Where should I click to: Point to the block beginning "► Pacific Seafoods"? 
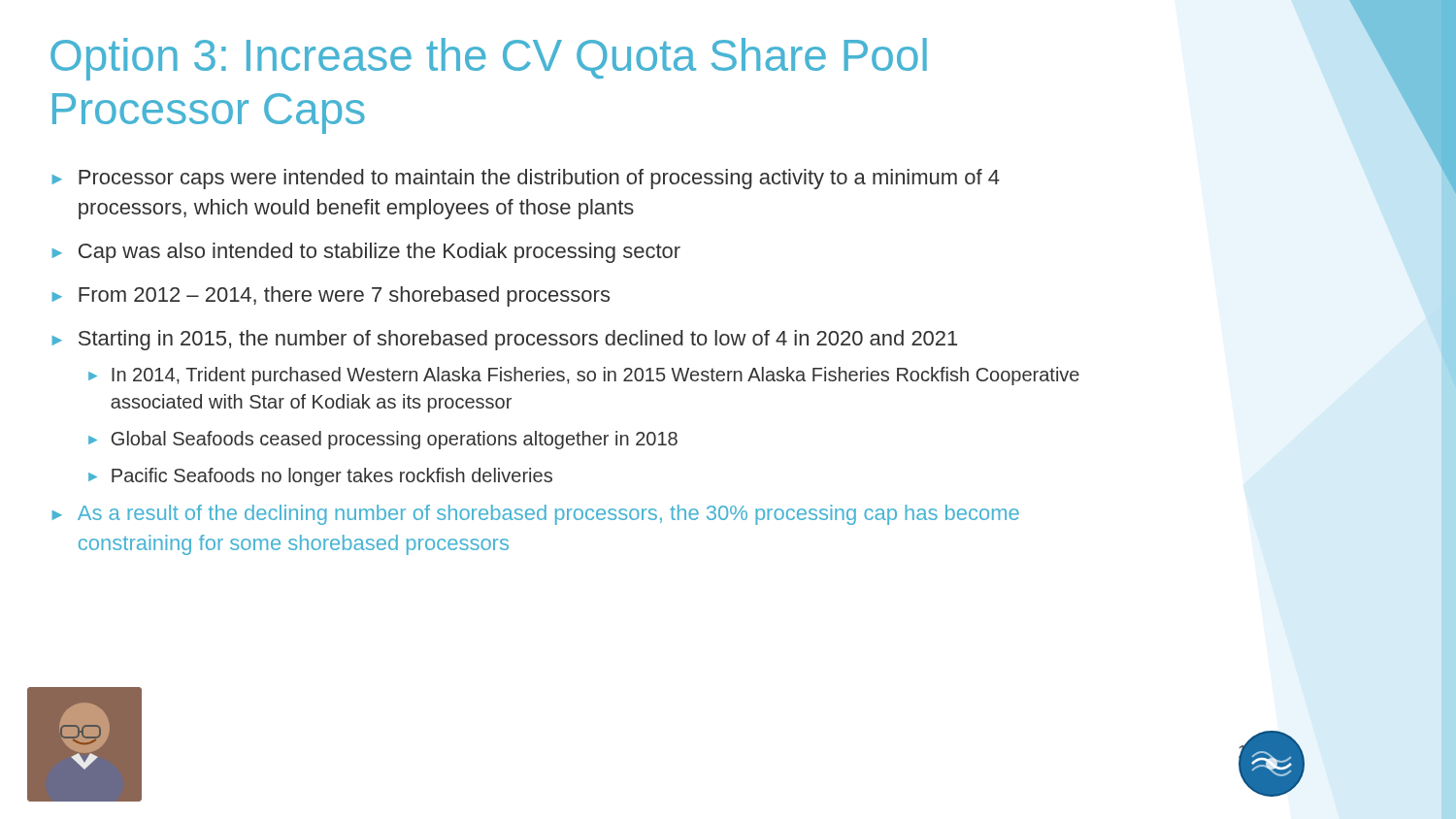pos(319,476)
